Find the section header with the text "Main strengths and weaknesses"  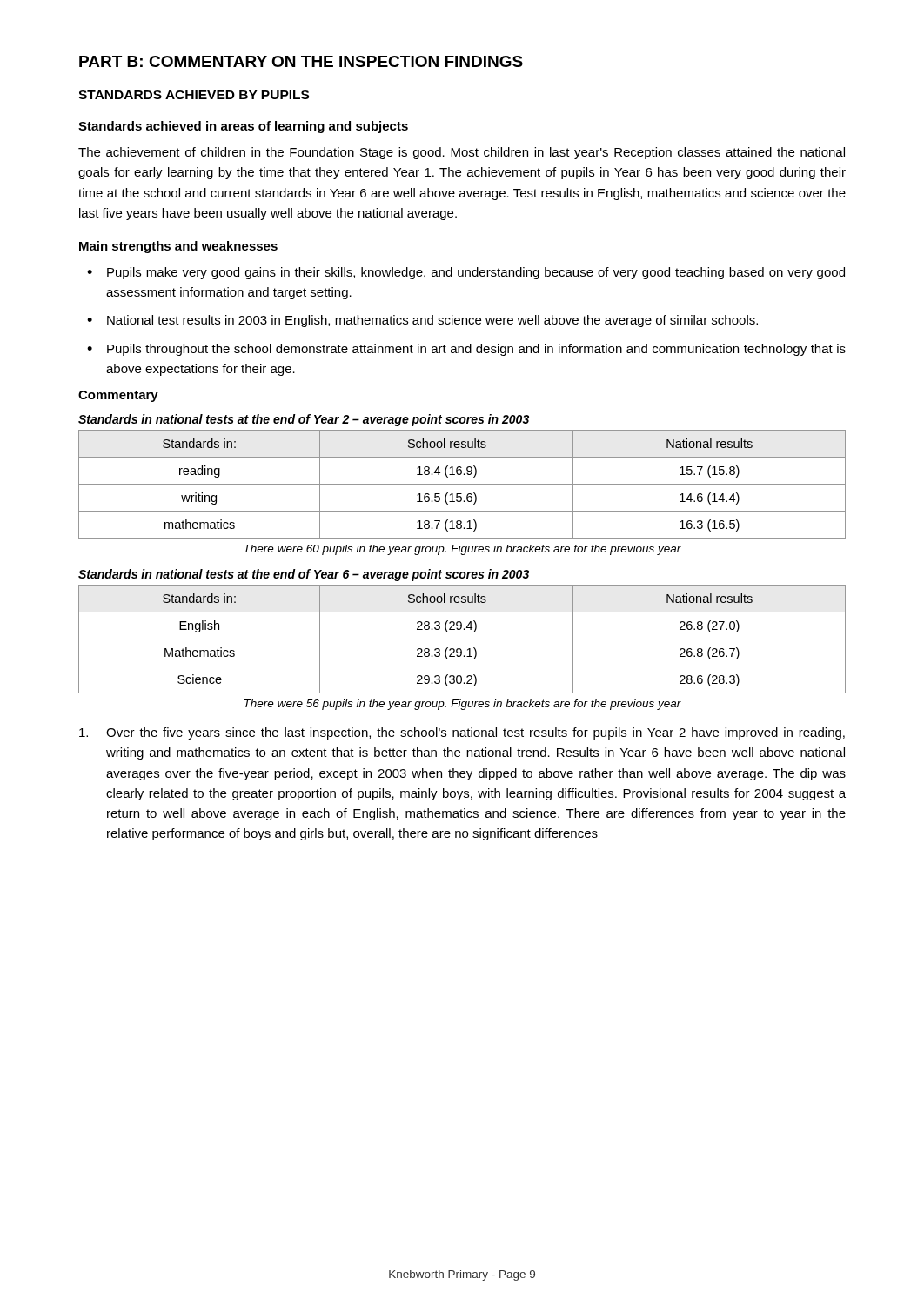click(178, 246)
